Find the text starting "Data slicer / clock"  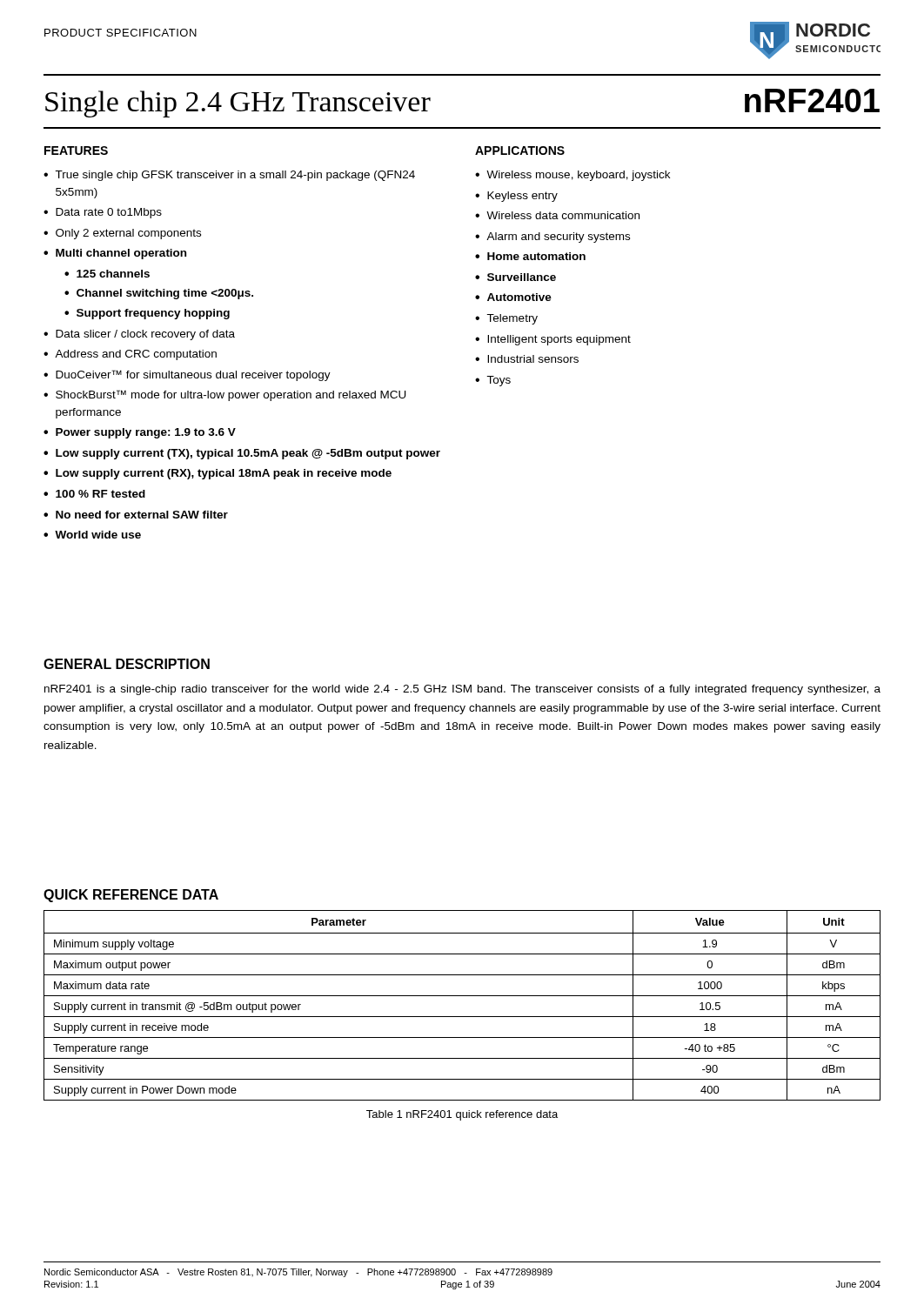(x=145, y=333)
